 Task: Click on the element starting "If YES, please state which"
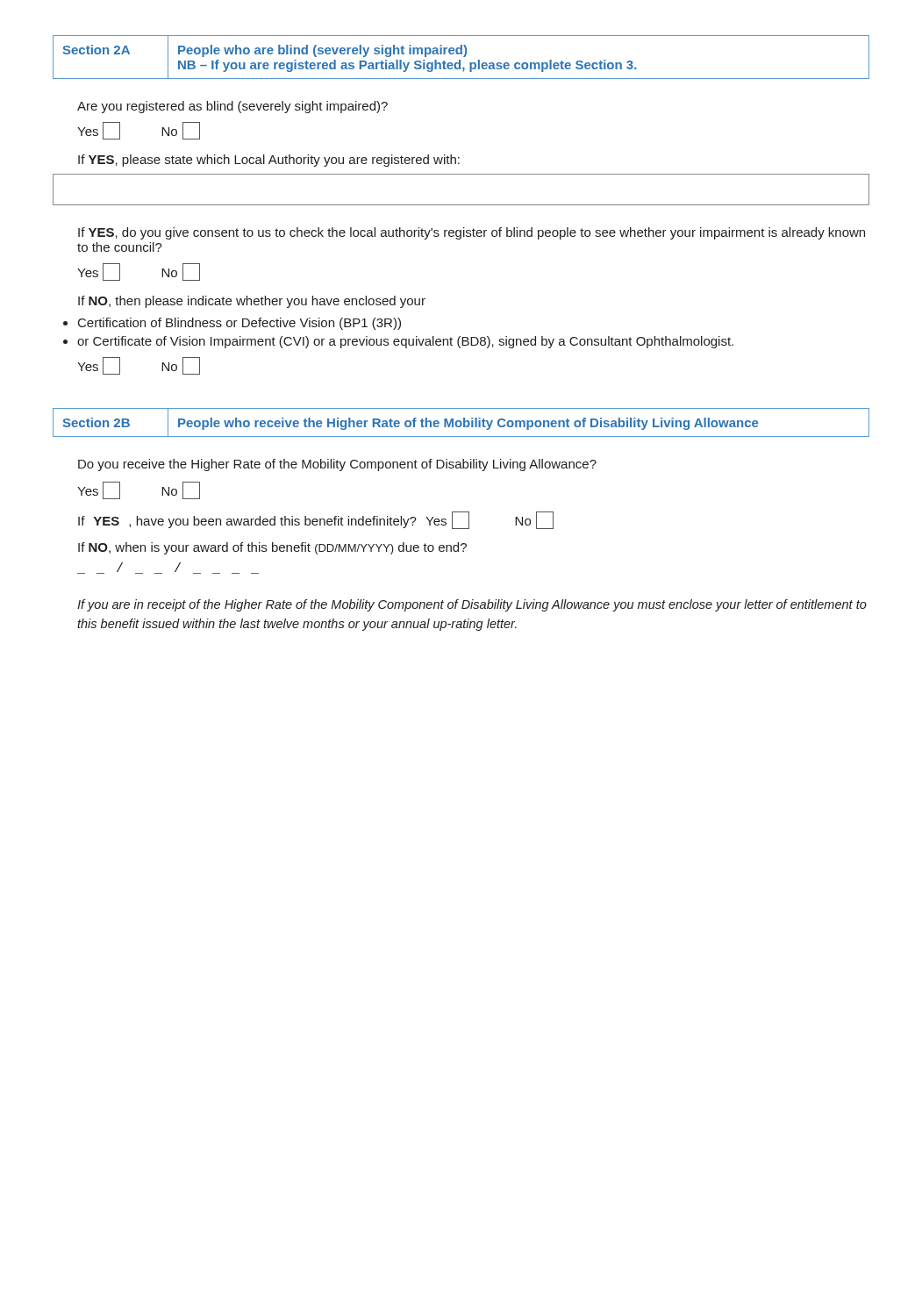[269, 159]
